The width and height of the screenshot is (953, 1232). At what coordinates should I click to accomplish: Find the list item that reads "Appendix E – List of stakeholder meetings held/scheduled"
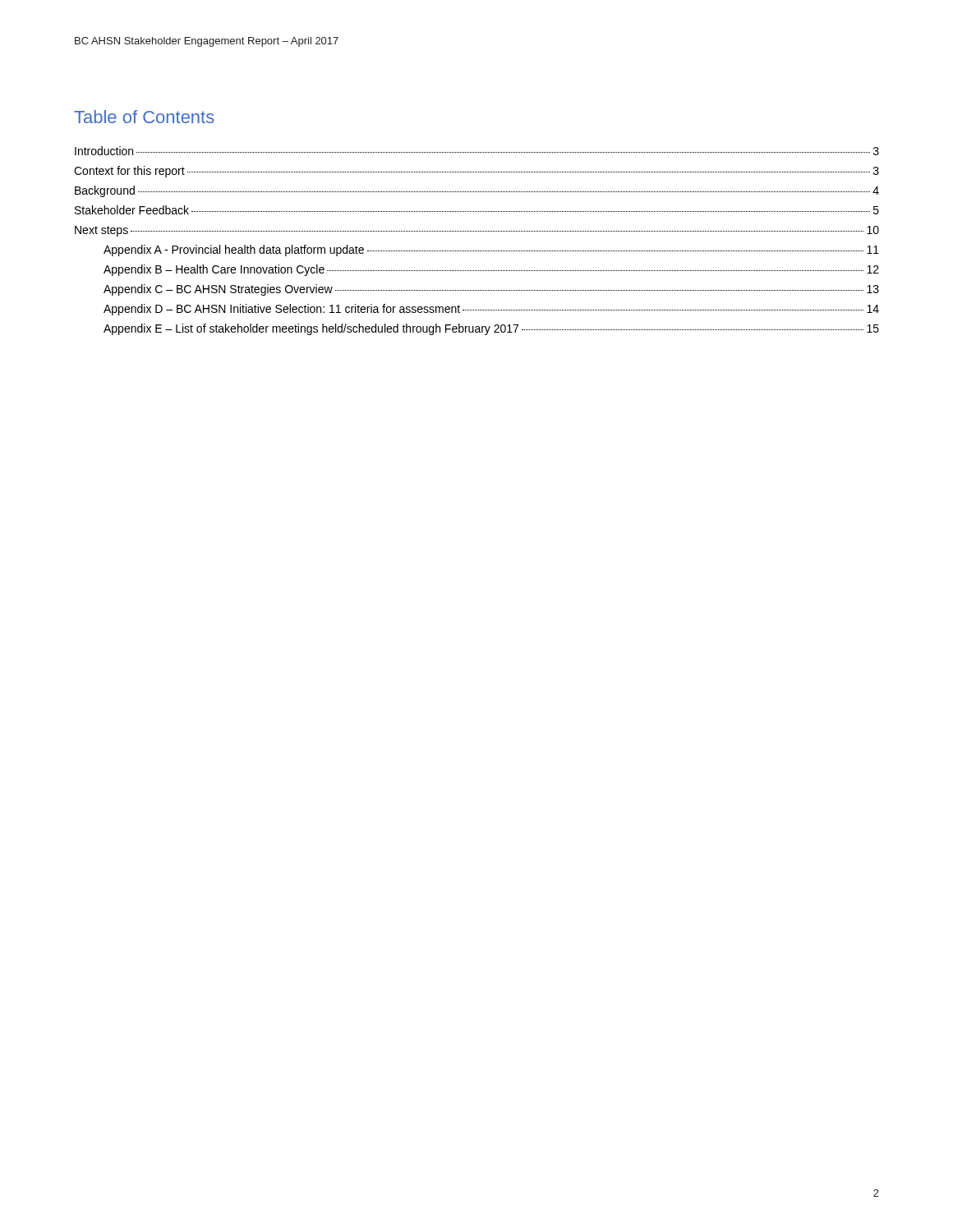pyautogui.click(x=491, y=328)
